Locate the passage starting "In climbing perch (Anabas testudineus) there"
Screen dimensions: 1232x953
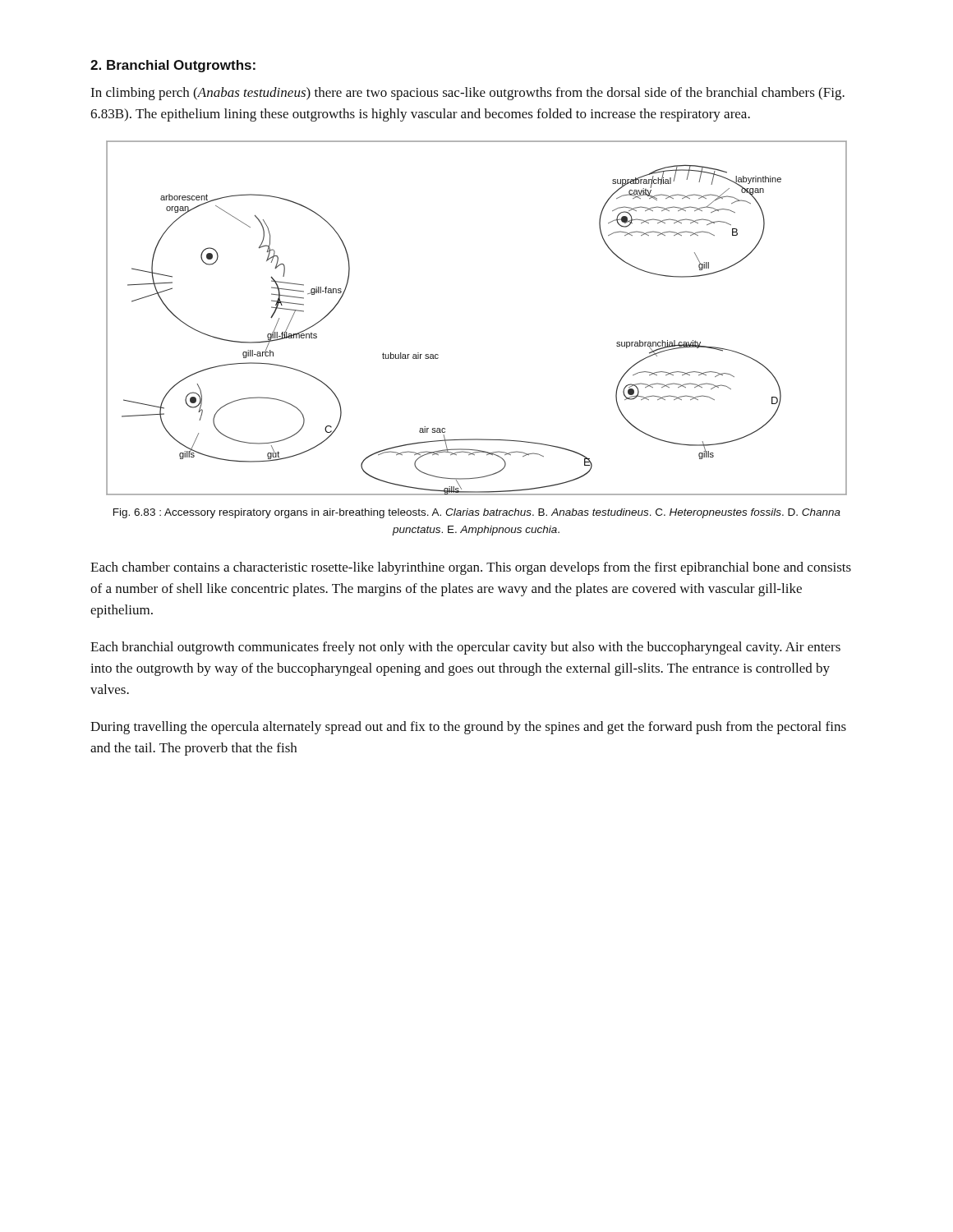pyautogui.click(x=468, y=103)
